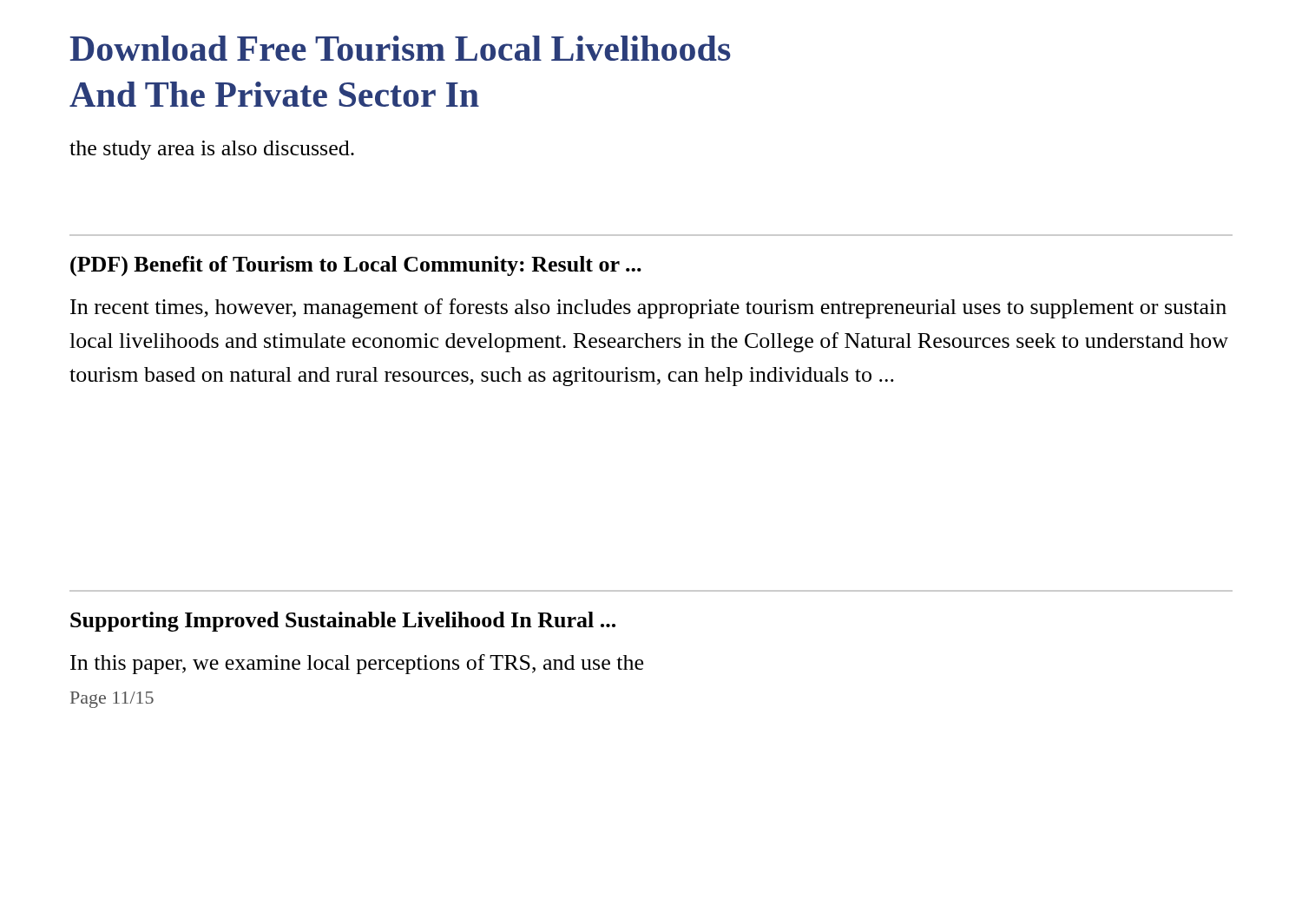The image size is (1302, 924).
Task: Find the section header with the text "Supporting Improved Sustainable Livelihood In Rural"
Action: 343,620
